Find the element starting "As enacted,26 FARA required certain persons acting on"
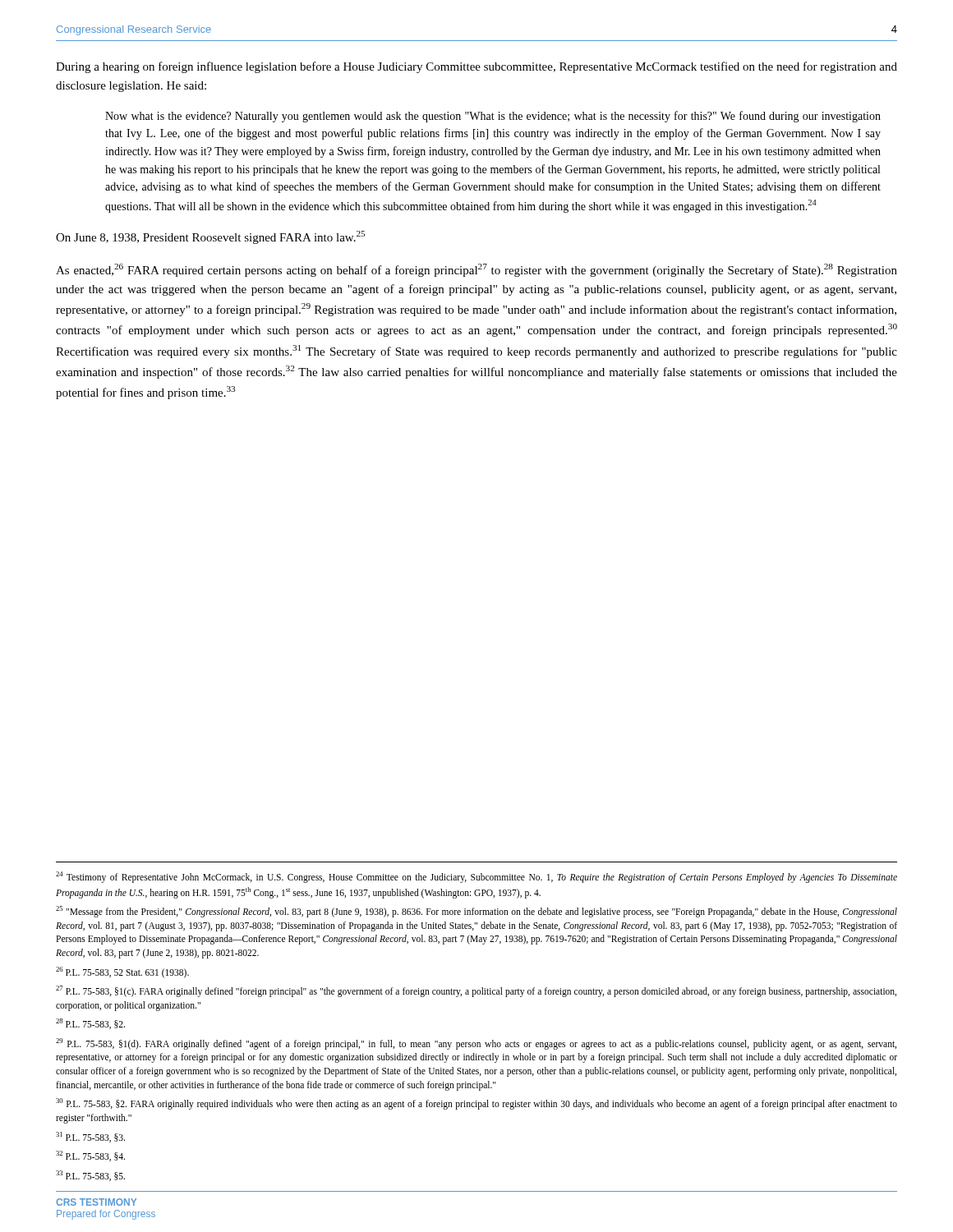The height and width of the screenshot is (1232, 953). pyautogui.click(x=476, y=330)
